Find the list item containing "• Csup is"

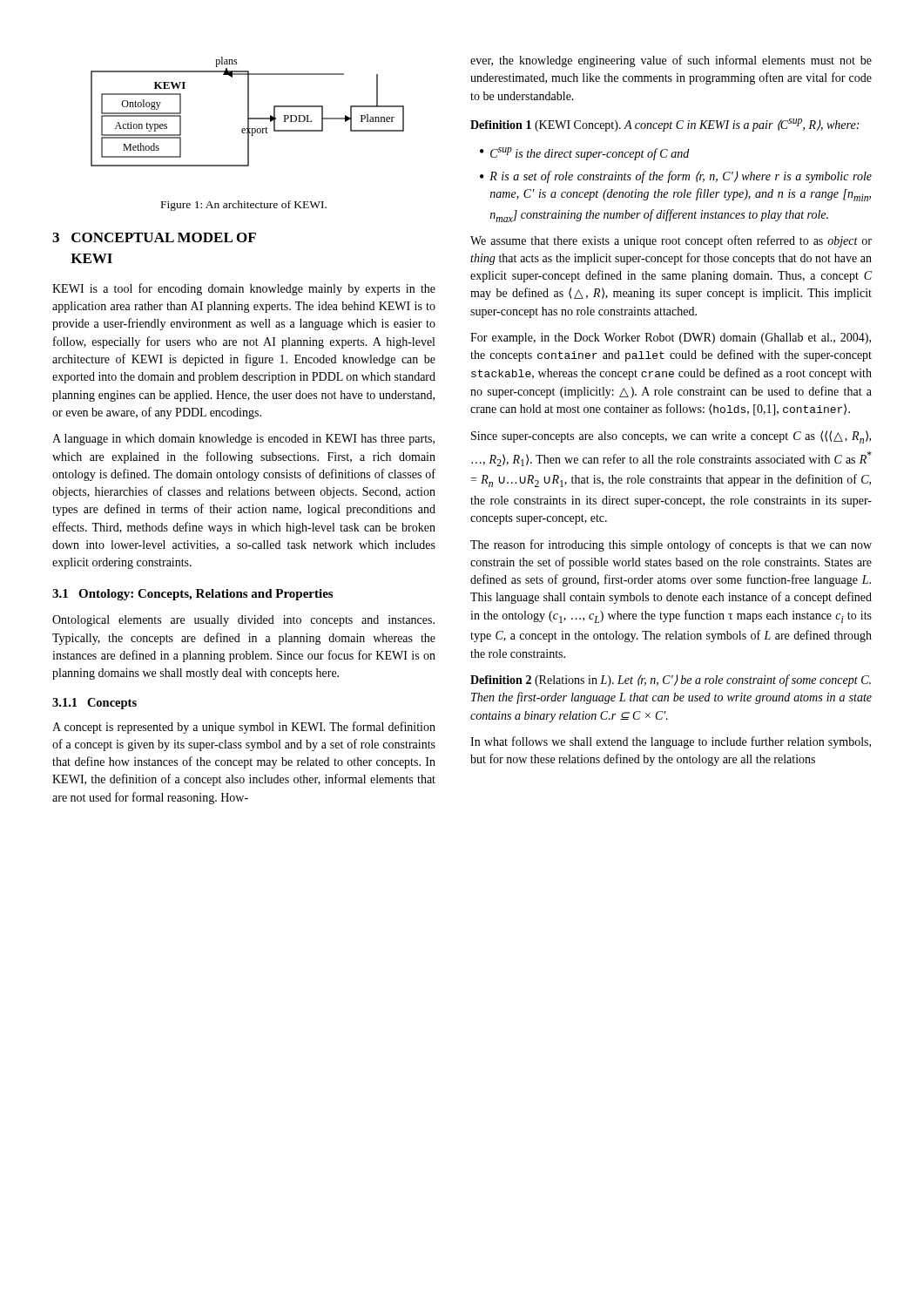point(584,153)
